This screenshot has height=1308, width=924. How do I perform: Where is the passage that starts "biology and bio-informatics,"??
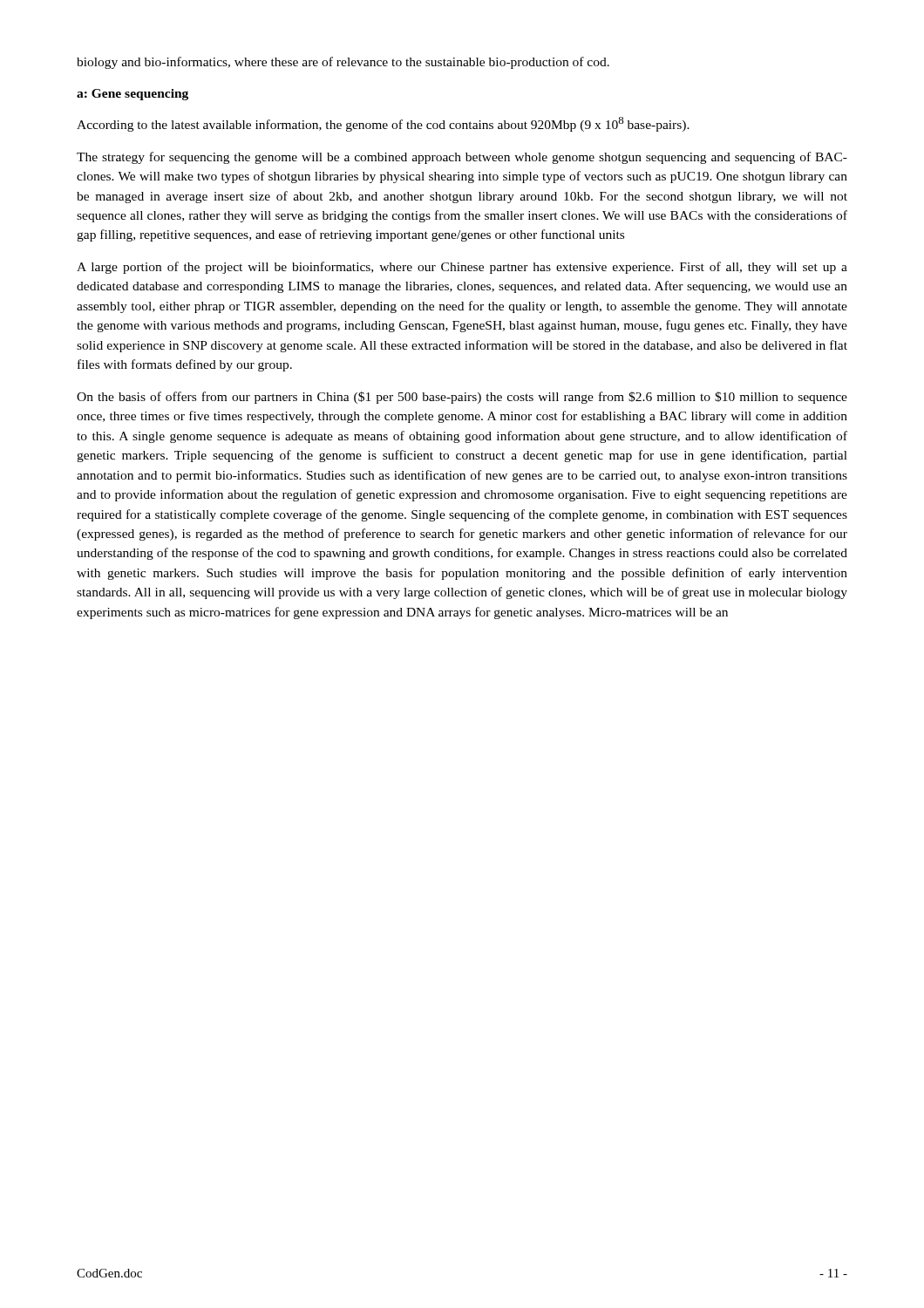(462, 62)
